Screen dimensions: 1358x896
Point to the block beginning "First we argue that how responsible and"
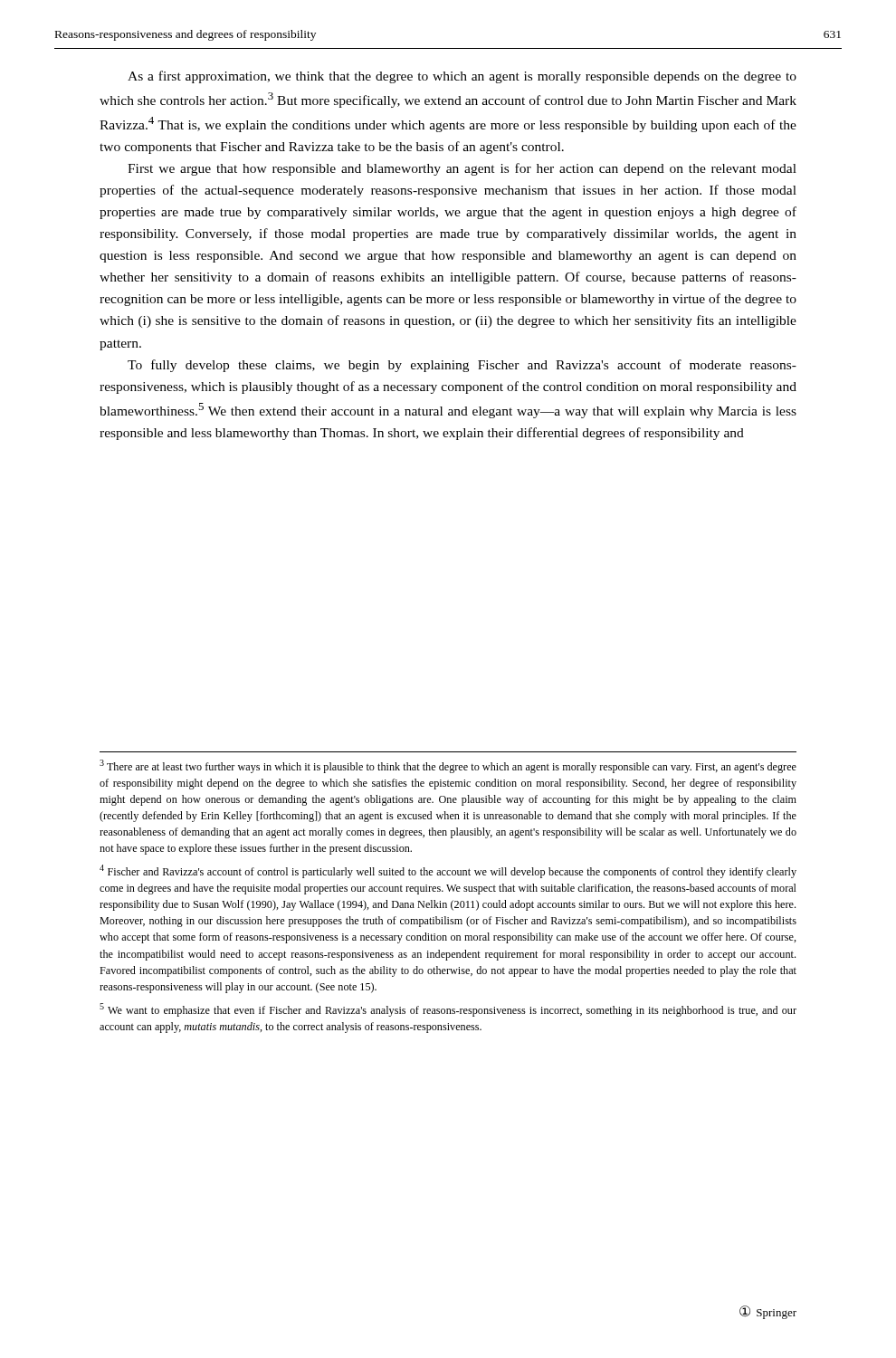pyautogui.click(x=448, y=256)
